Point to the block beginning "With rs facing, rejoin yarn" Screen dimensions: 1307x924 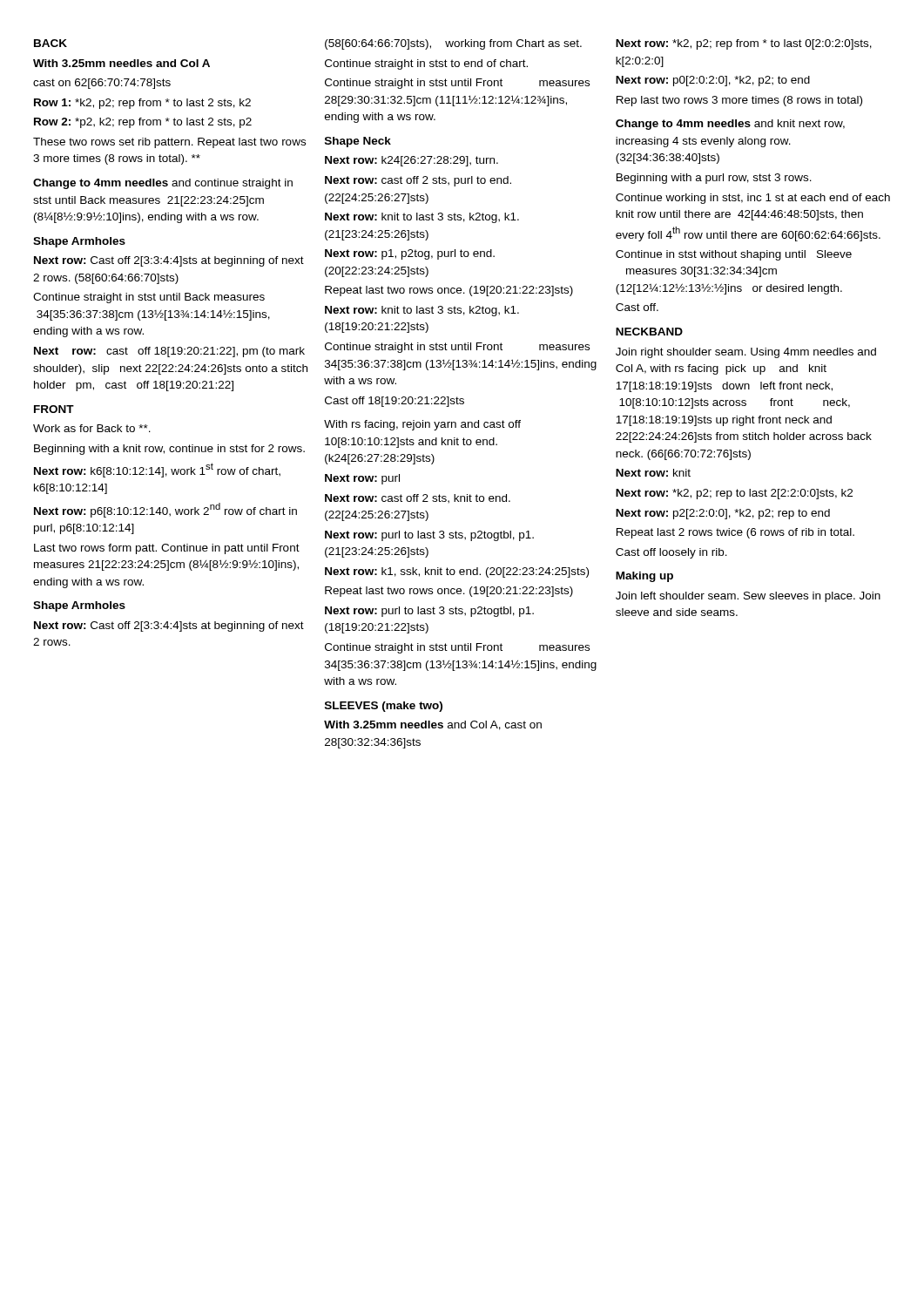coord(422,425)
